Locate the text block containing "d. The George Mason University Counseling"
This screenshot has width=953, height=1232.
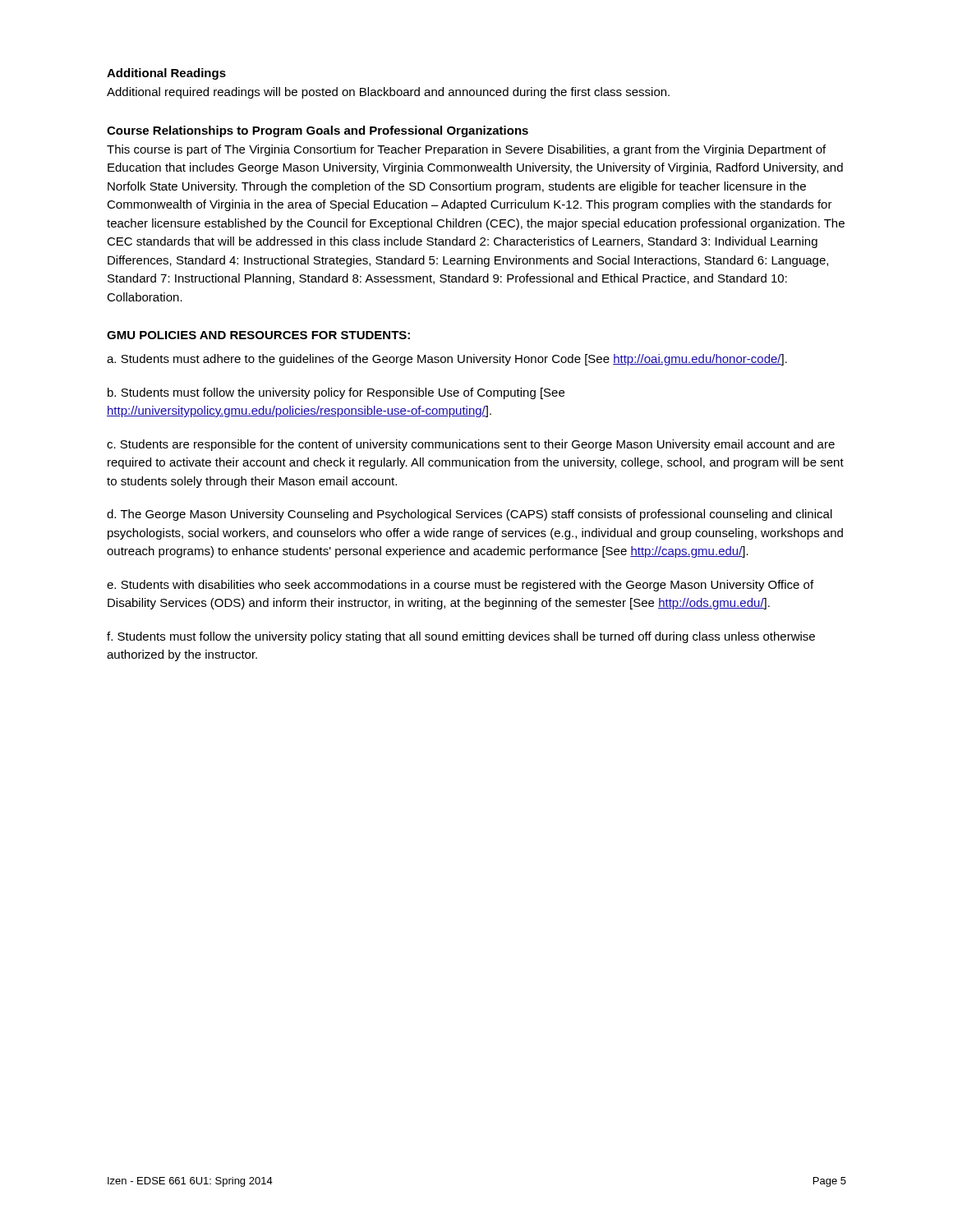pyautogui.click(x=475, y=532)
